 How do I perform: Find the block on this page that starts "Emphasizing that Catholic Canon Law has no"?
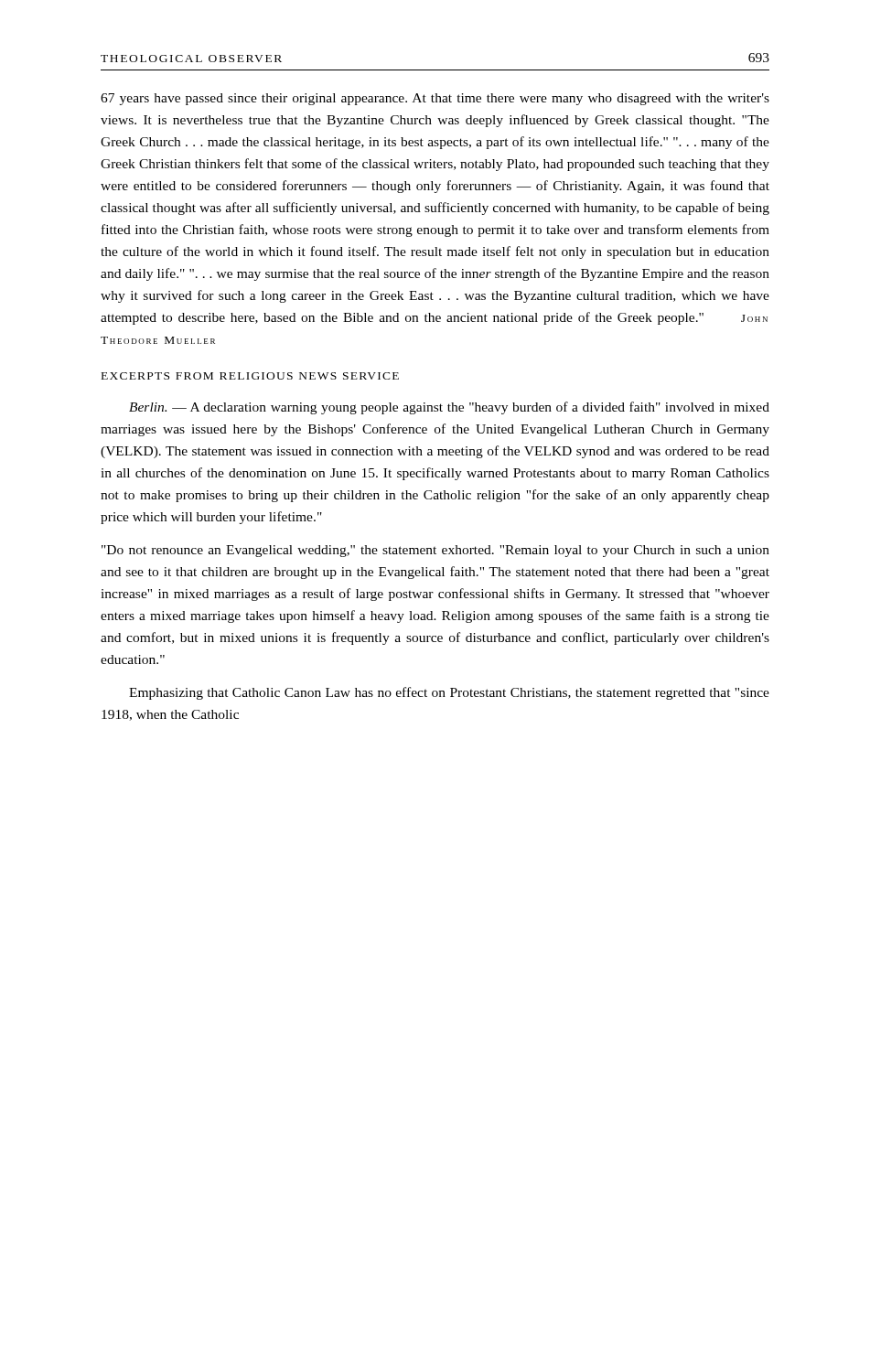click(x=435, y=703)
